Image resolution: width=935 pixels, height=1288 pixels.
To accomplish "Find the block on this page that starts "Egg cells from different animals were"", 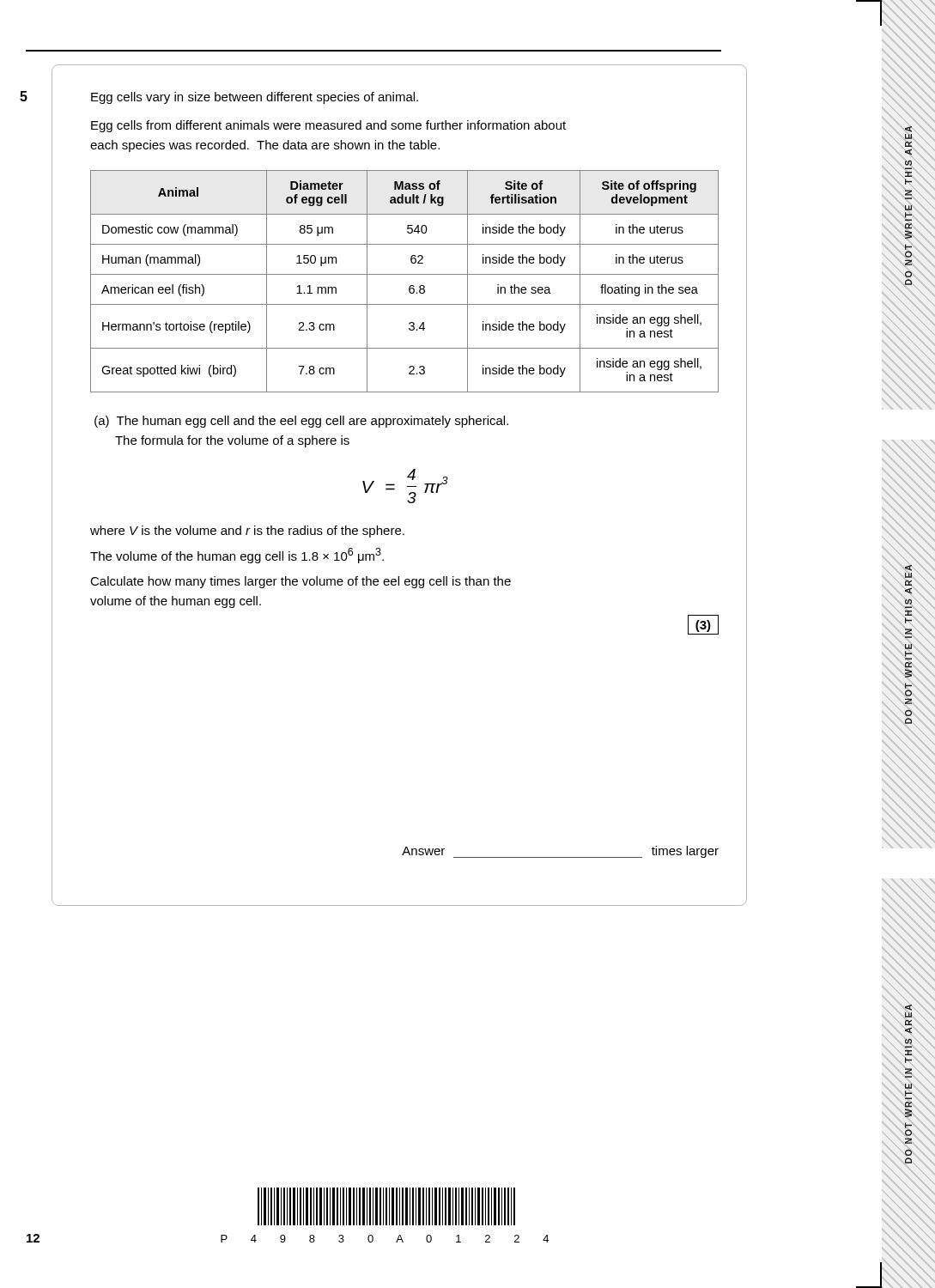I will [328, 135].
